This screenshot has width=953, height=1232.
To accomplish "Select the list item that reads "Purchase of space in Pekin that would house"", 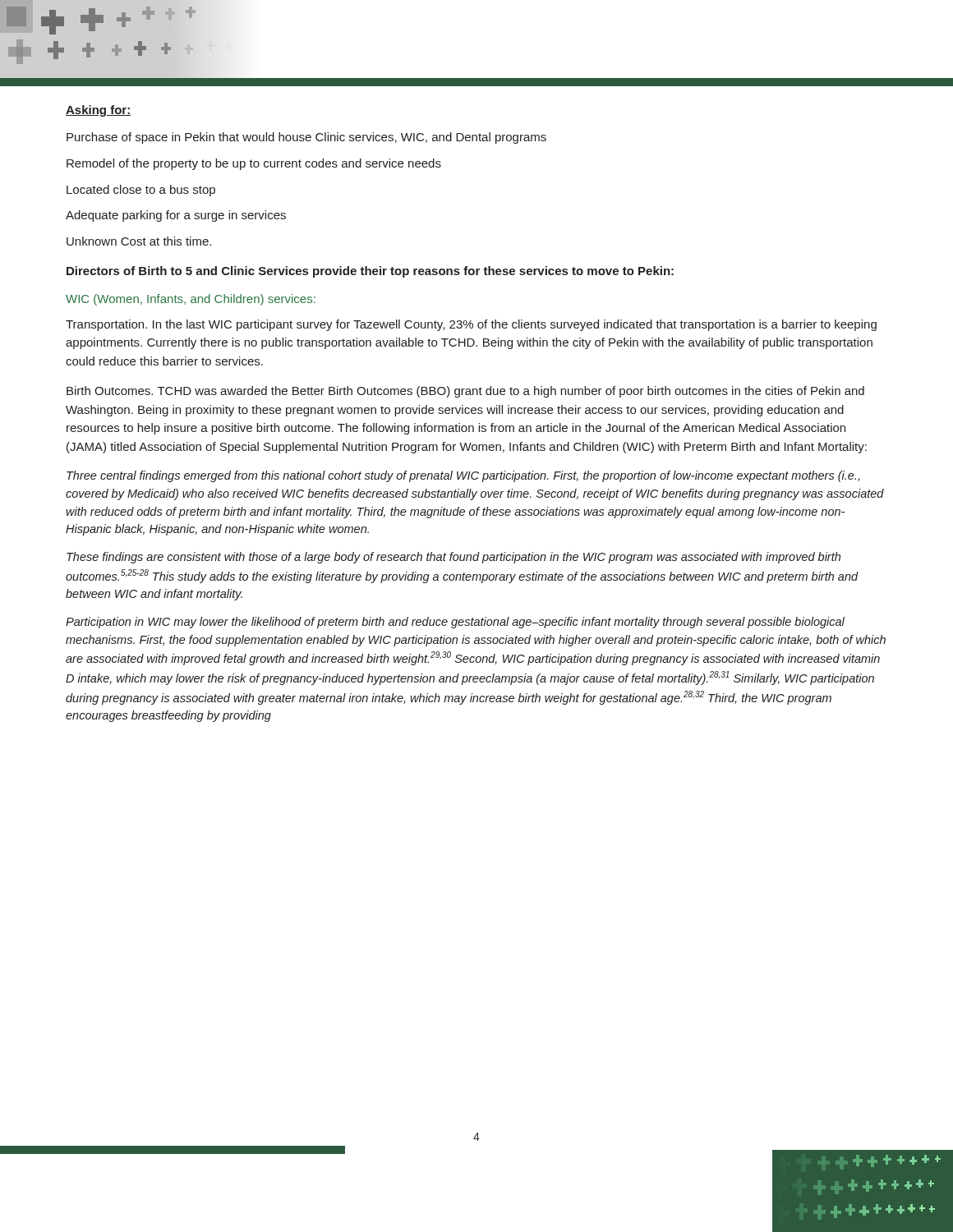I will point(306,137).
